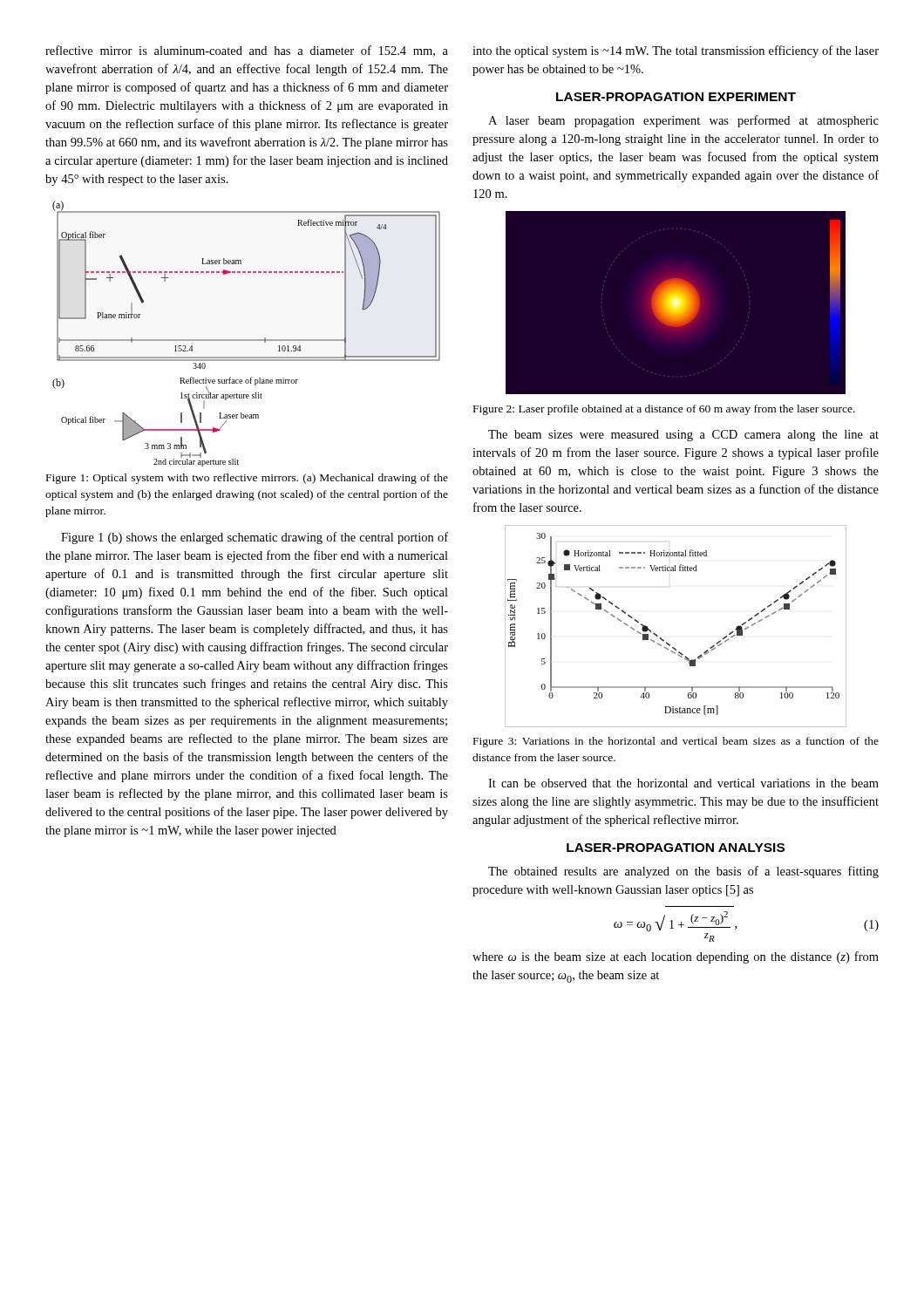Click the passage that begins "Figure 1 (b) shows the enlarged schematic"
This screenshot has width=924, height=1308.
[247, 684]
